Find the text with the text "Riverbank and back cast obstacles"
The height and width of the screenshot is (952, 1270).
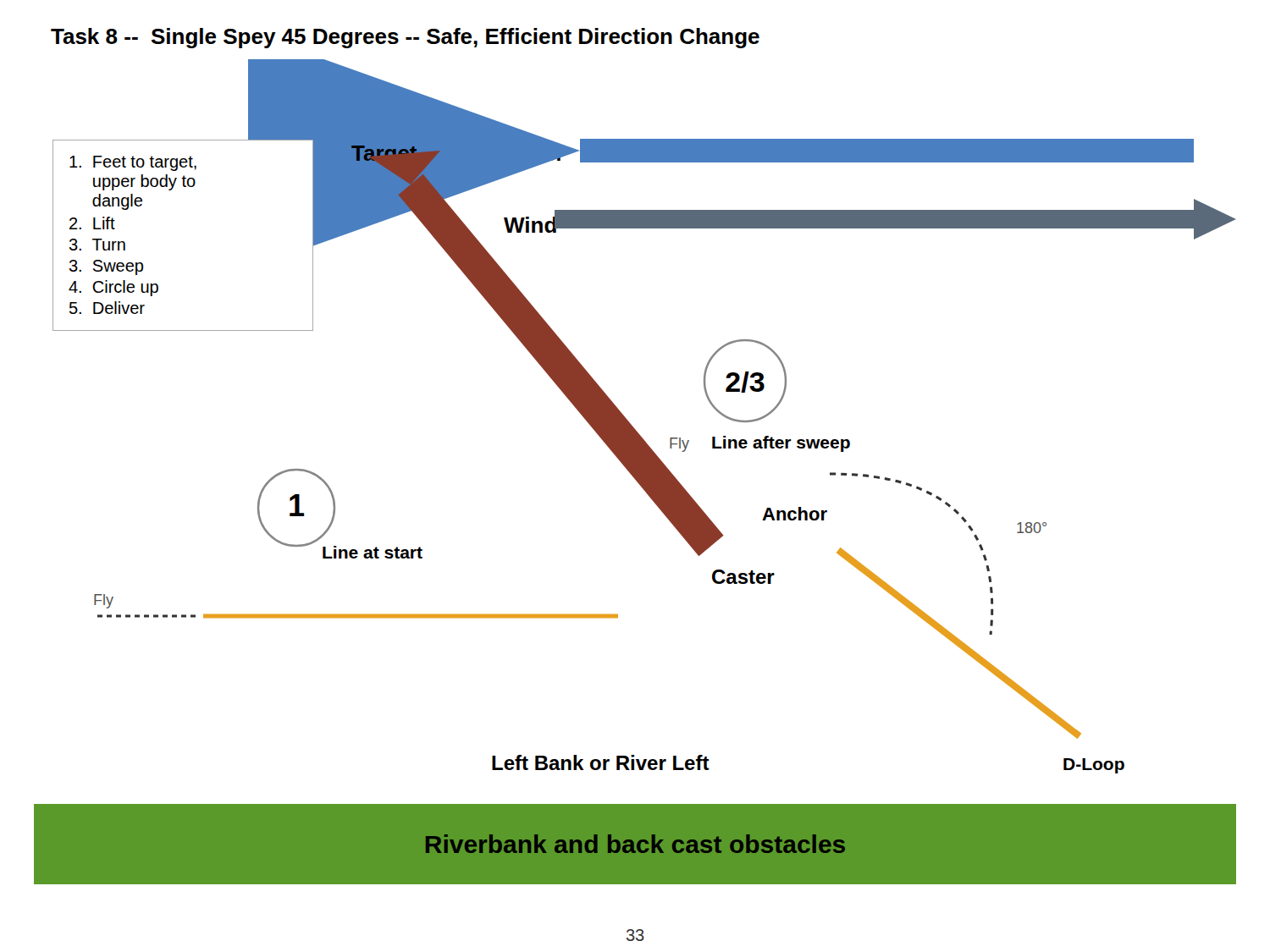(x=635, y=844)
